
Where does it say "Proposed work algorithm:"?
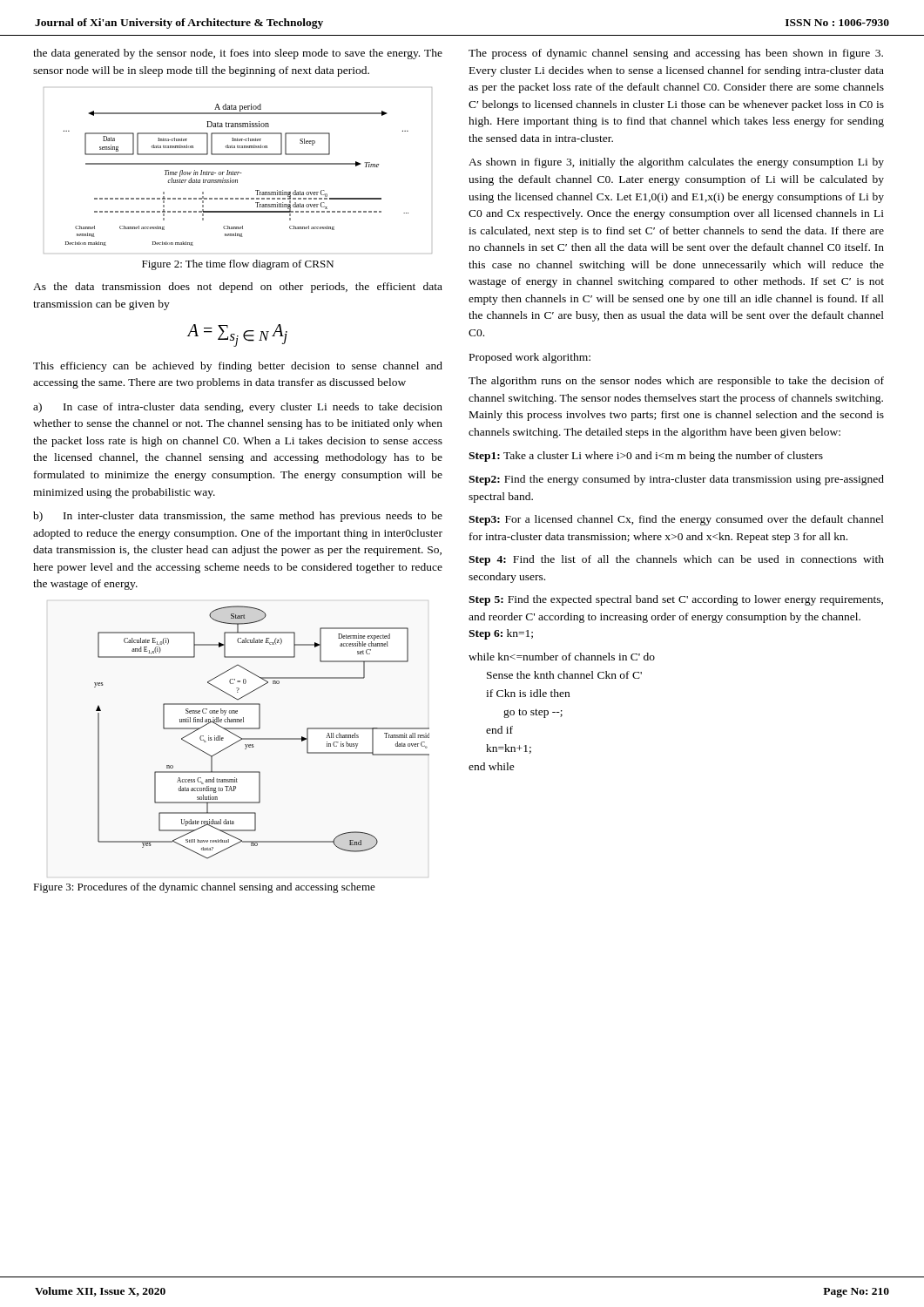(530, 358)
